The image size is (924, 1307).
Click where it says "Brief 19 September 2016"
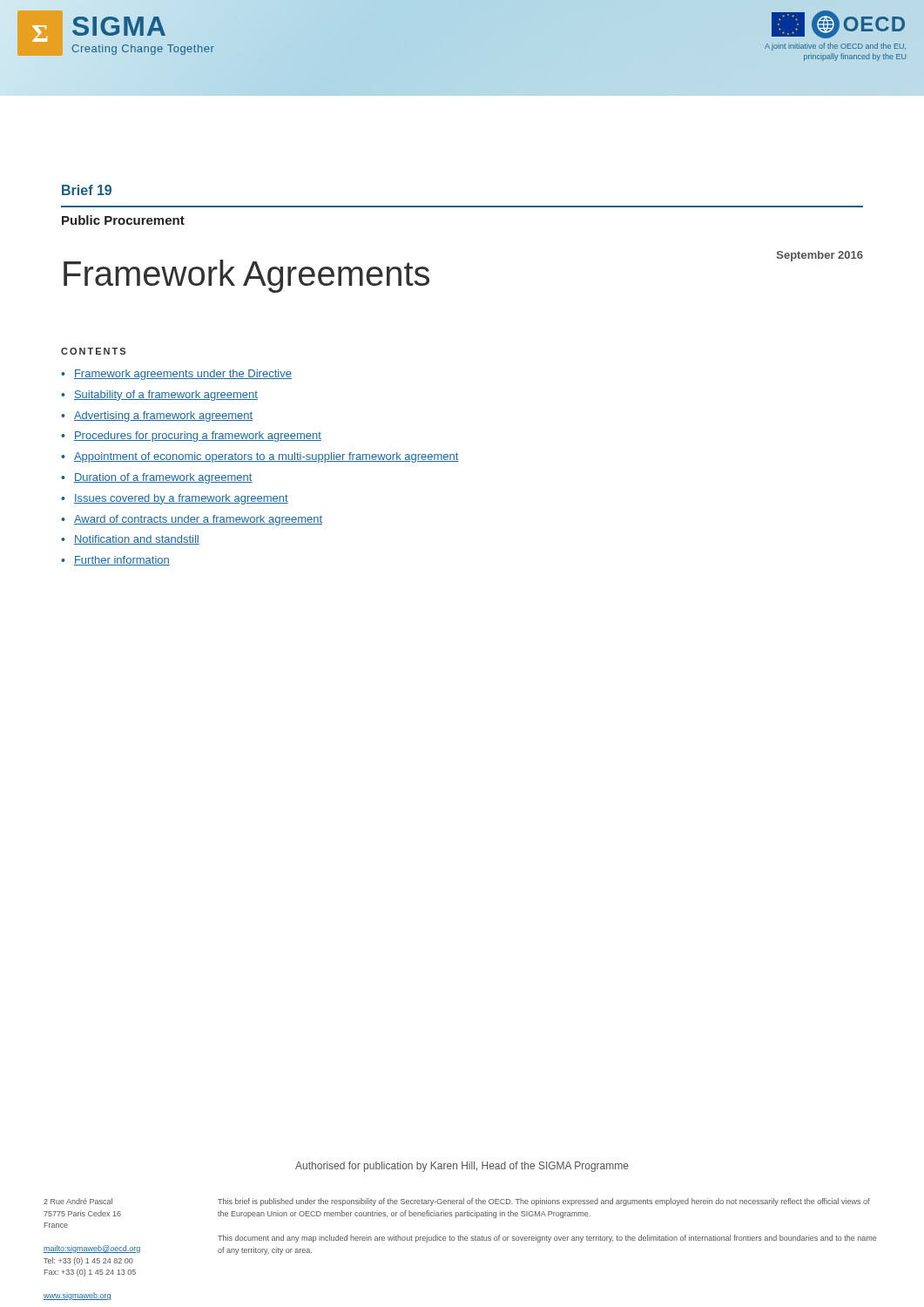(87, 190)
